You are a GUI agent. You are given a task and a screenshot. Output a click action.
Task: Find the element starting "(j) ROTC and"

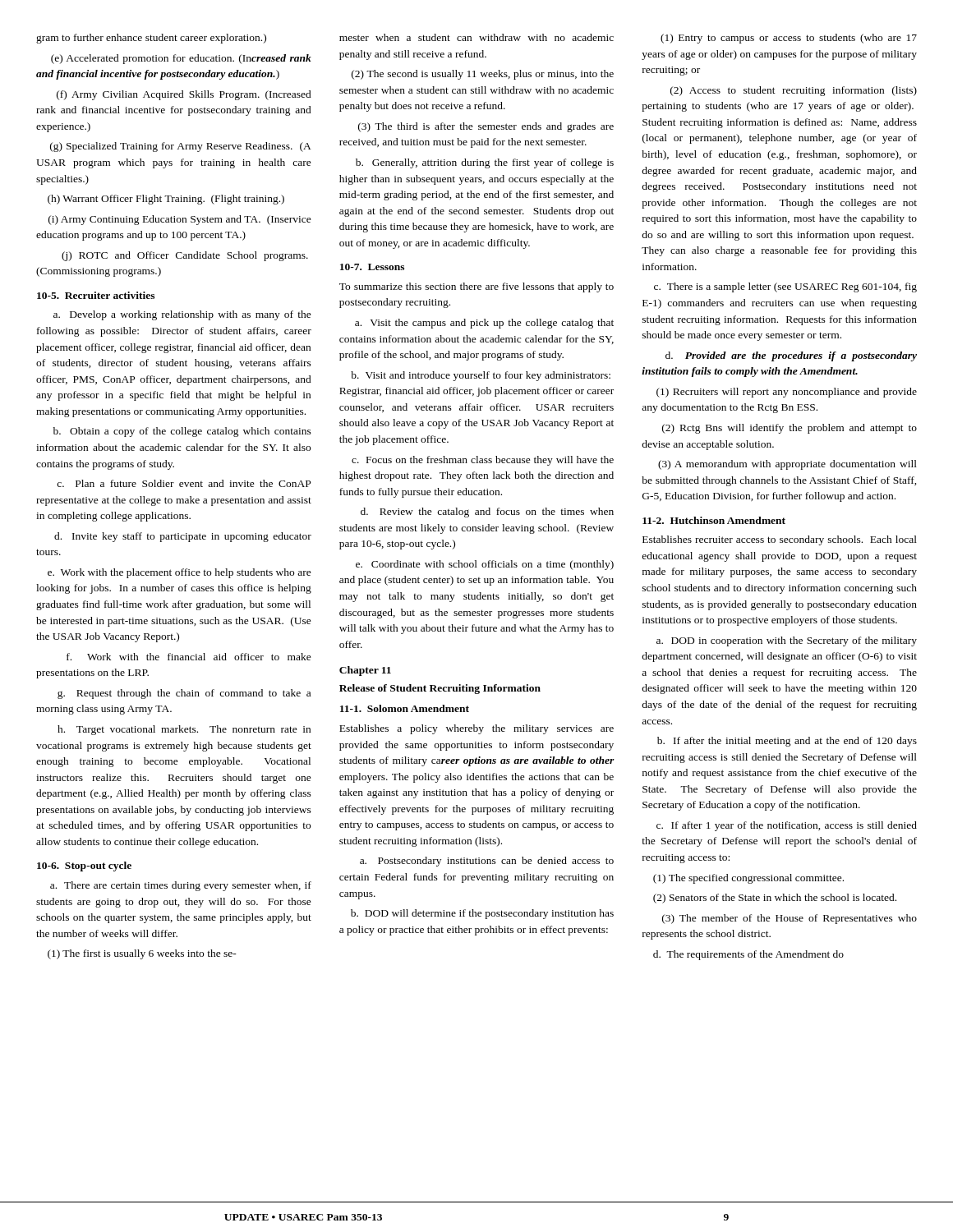(174, 263)
